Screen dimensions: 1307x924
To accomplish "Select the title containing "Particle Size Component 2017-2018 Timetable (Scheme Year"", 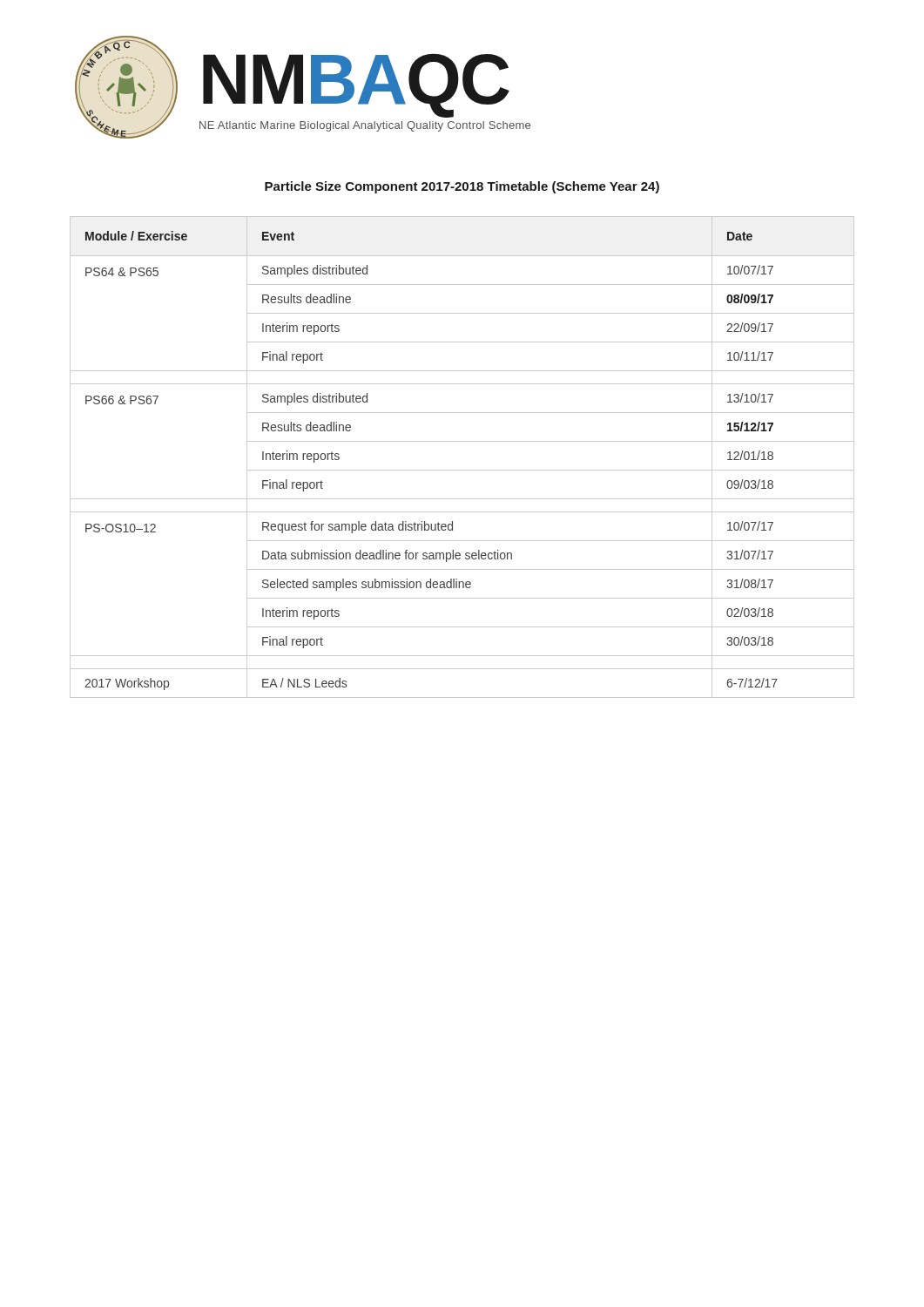I will [462, 186].
